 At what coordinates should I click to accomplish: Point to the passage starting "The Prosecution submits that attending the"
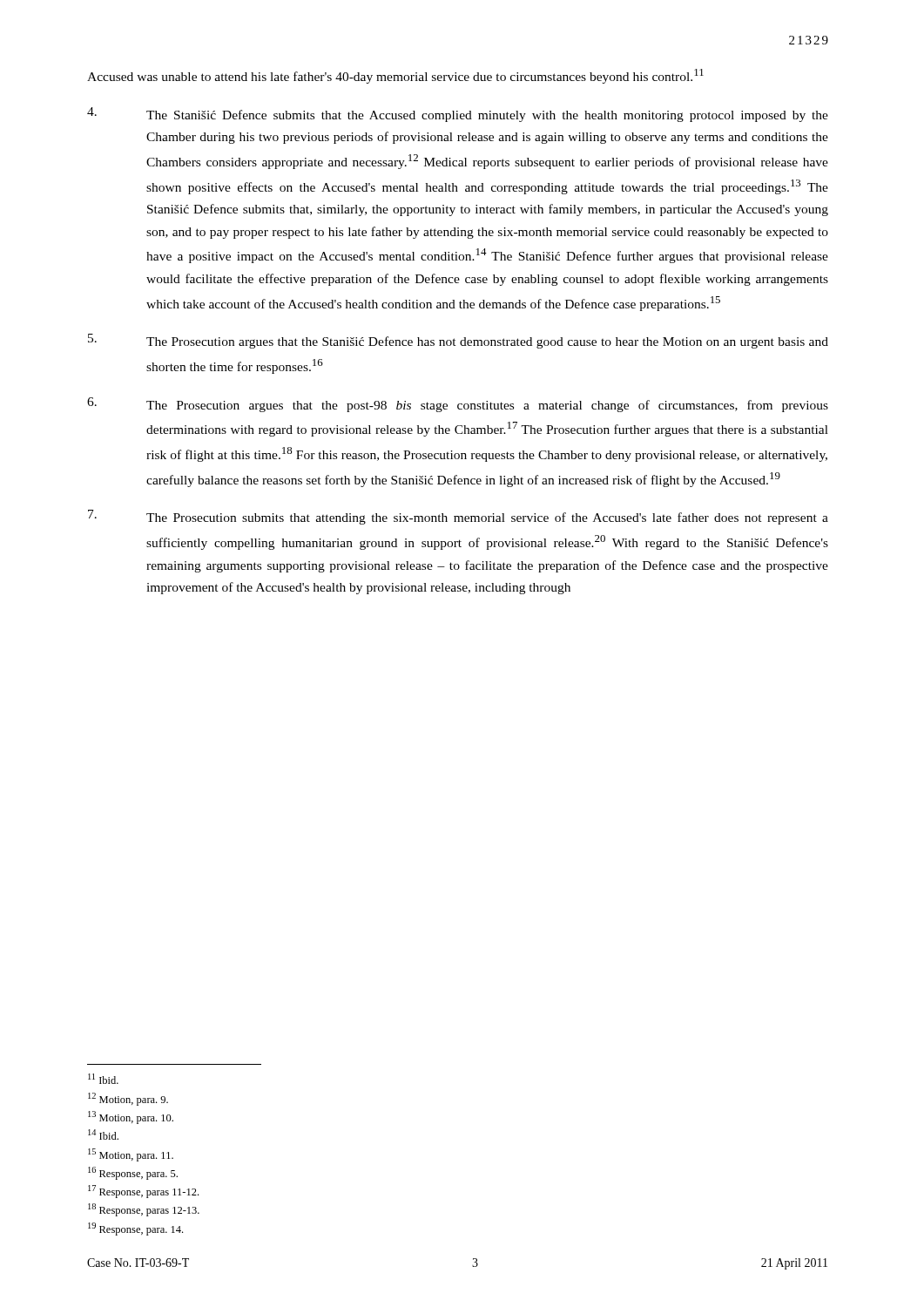point(458,553)
